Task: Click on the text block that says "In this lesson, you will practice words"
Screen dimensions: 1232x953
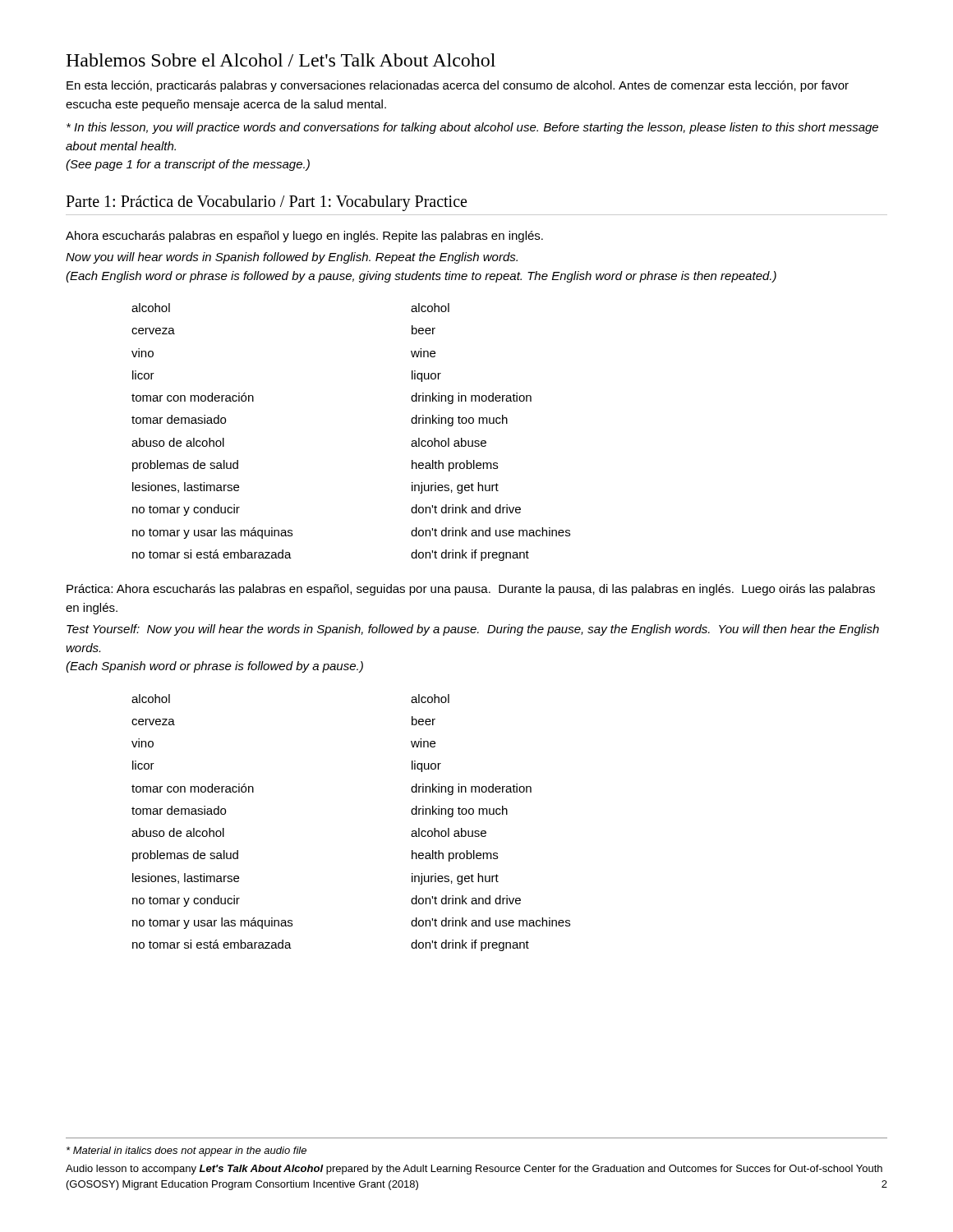Action: pyautogui.click(x=472, y=128)
